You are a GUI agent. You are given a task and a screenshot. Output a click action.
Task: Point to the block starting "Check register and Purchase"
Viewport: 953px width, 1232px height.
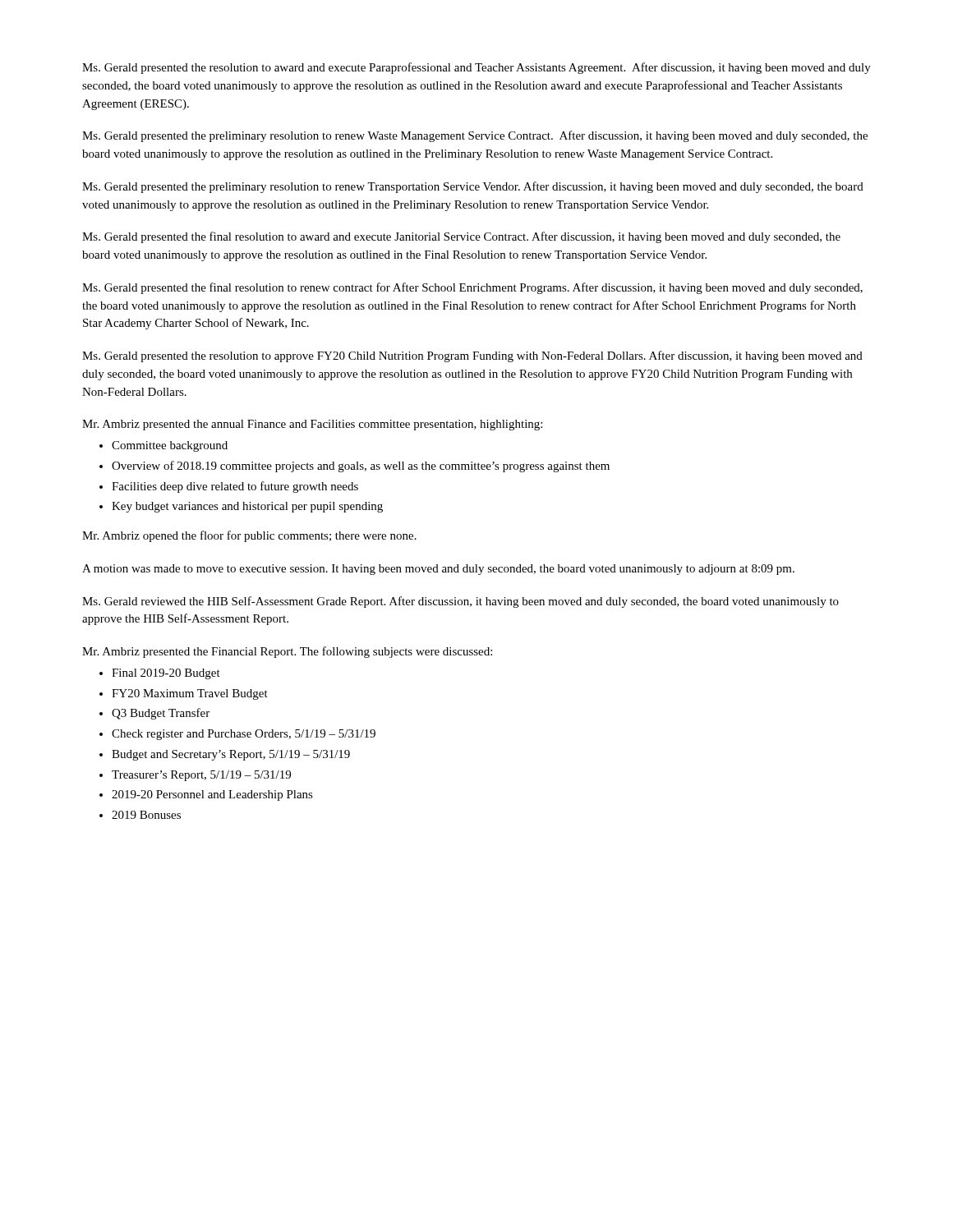click(244, 733)
